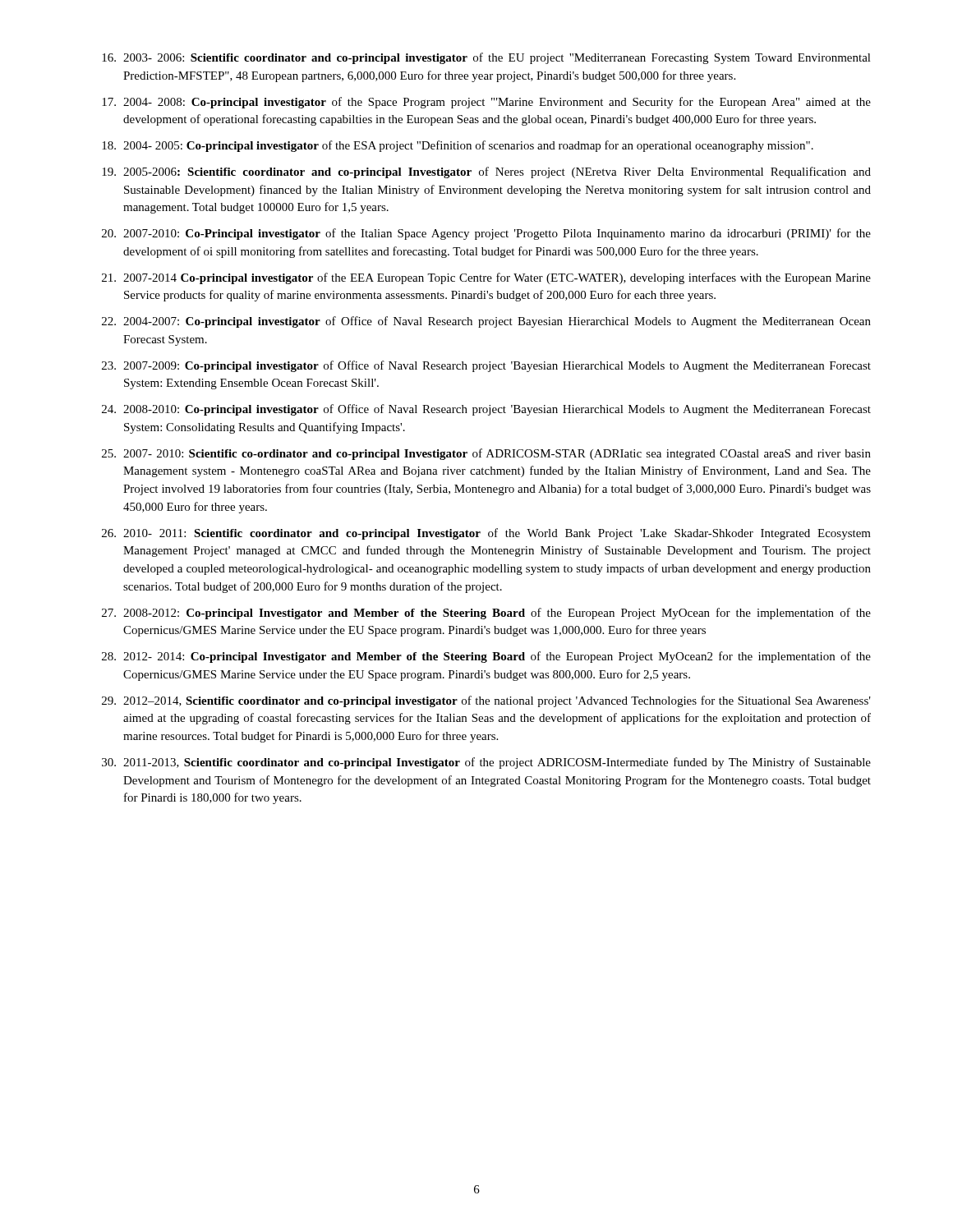The image size is (953, 1232).
Task: Locate the list item that reads "25. 2007- 2010: Scientific"
Action: 476,480
